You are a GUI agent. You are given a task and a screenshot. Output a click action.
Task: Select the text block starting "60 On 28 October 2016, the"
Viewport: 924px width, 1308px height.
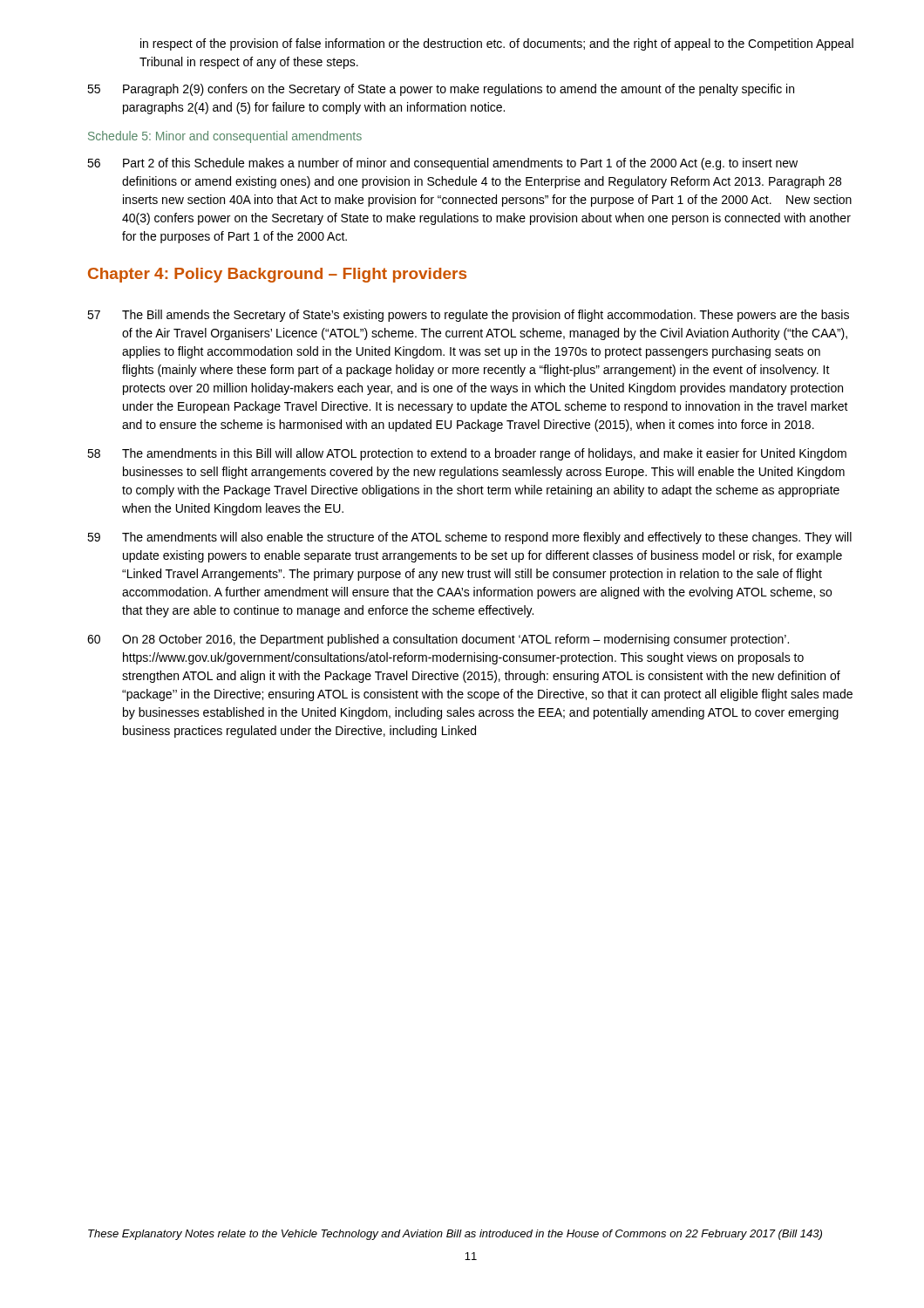point(471,685)
